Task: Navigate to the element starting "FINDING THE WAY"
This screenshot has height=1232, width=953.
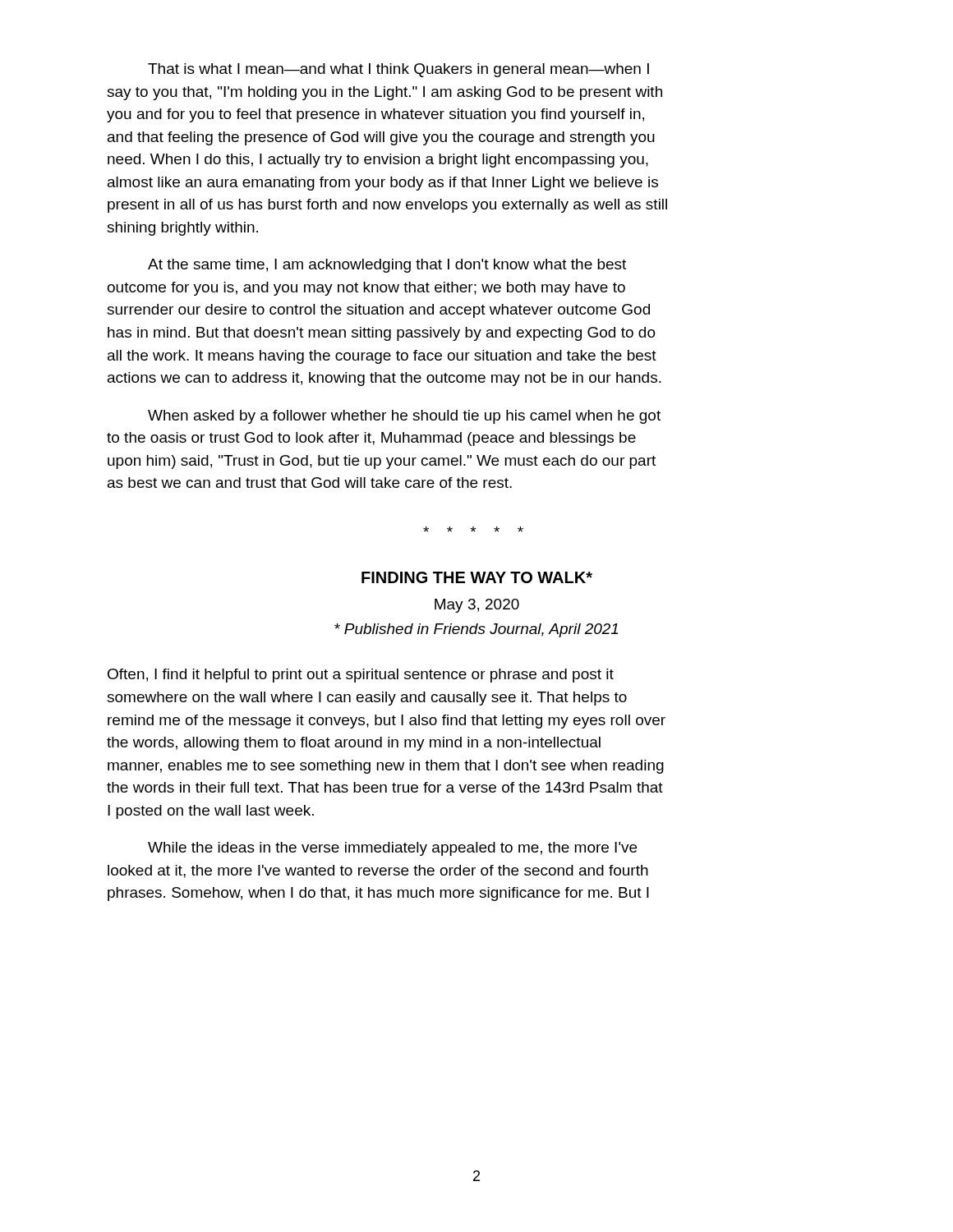Action: [476, 578]
